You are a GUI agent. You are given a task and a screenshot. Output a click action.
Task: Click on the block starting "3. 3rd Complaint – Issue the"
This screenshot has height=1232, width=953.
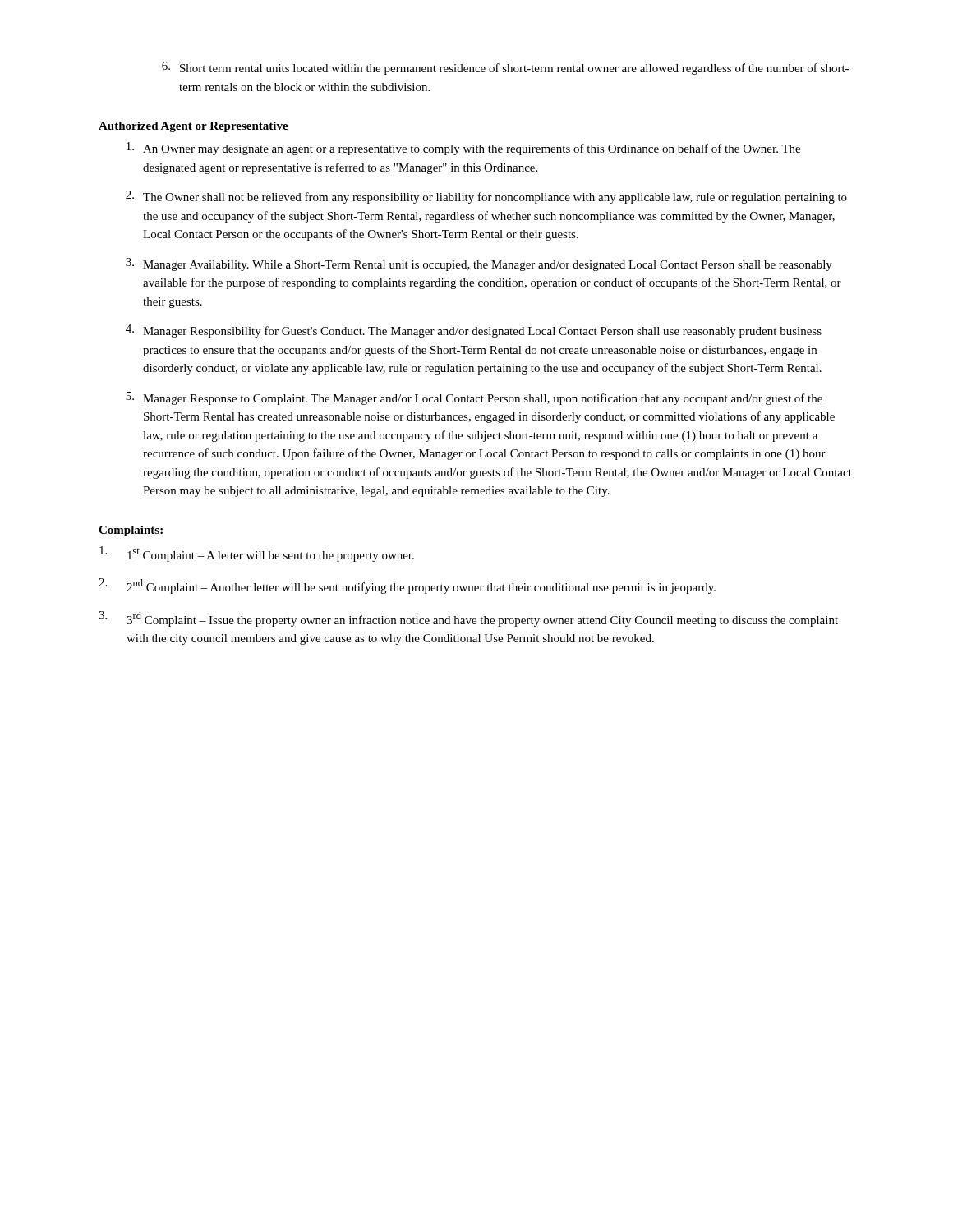476,628
